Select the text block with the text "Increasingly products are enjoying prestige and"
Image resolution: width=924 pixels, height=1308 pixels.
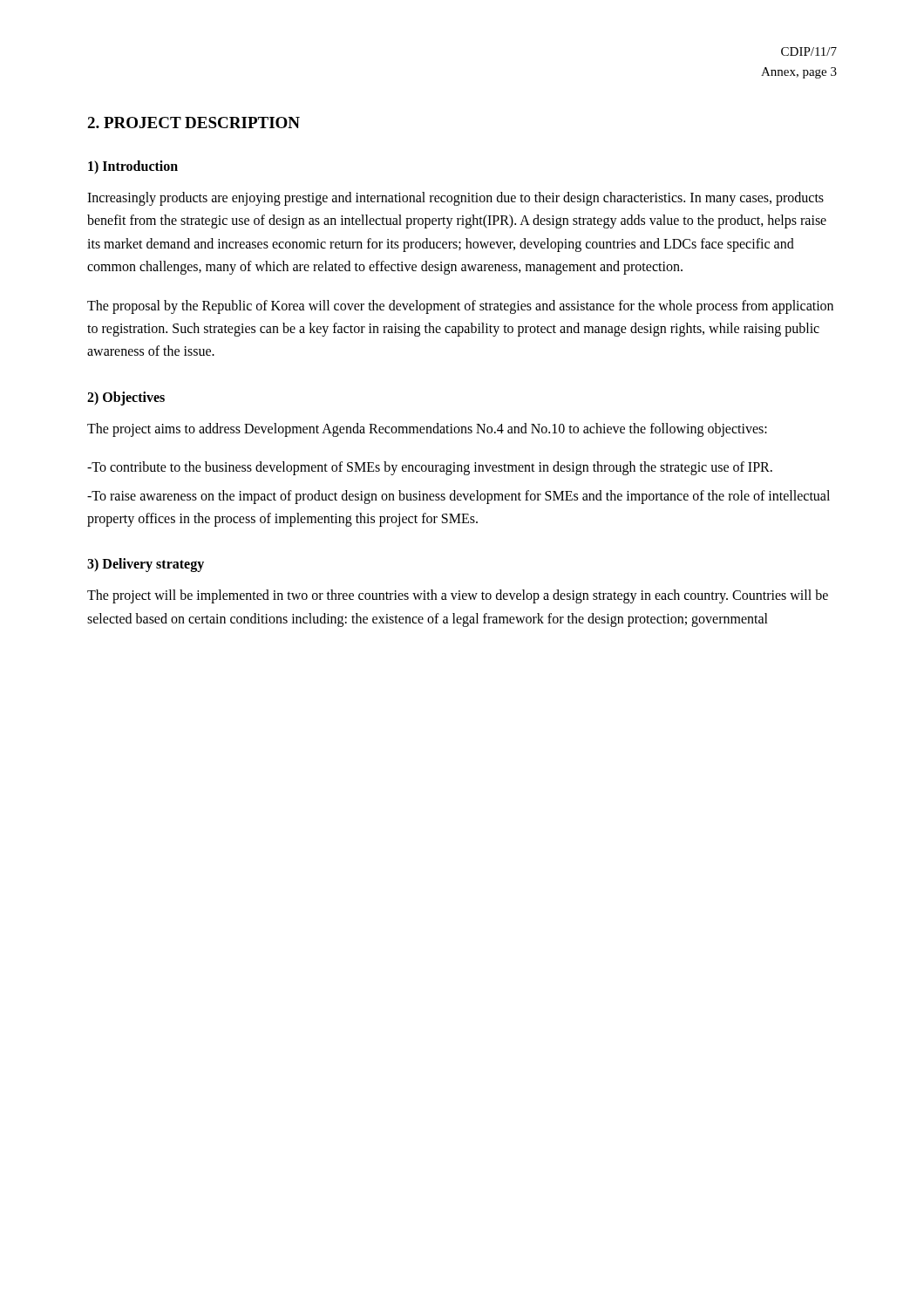(x=457, y=232)
